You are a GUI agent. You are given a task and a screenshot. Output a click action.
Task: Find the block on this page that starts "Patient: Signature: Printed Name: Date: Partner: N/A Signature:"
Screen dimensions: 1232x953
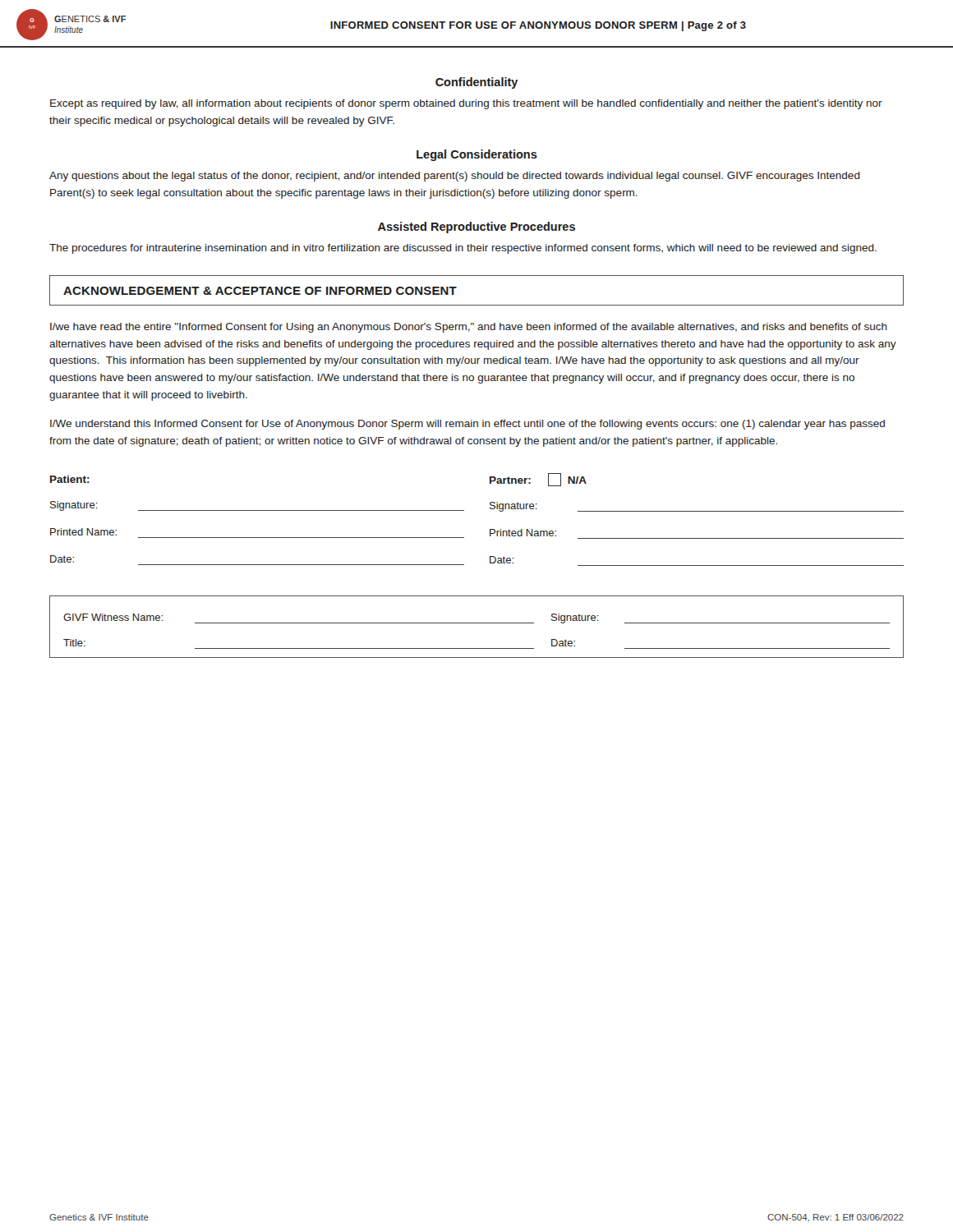pos(73,480)
